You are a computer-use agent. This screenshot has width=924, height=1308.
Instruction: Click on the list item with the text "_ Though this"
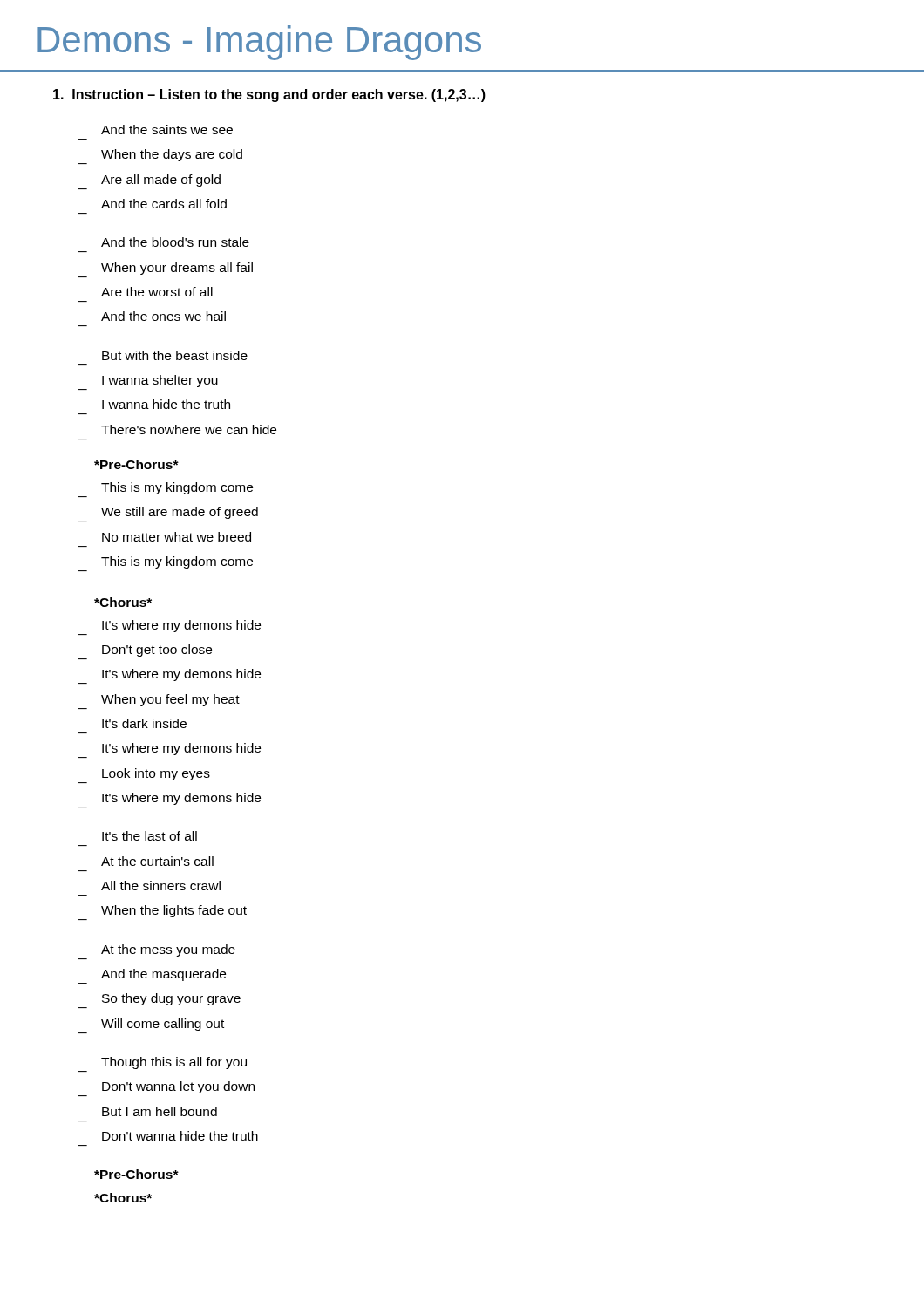(163, 1064)
